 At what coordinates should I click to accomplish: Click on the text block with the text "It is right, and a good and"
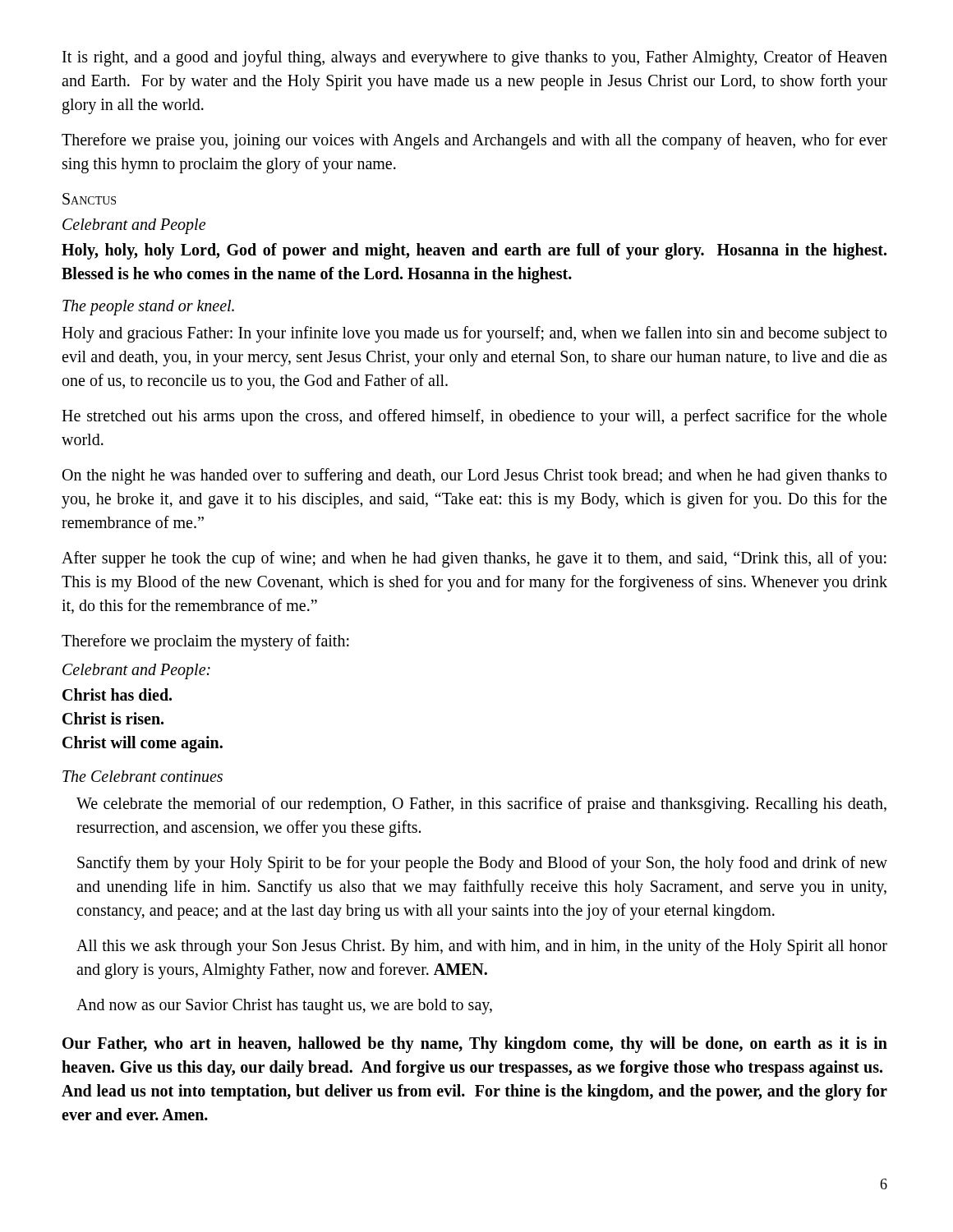[474, 81]
